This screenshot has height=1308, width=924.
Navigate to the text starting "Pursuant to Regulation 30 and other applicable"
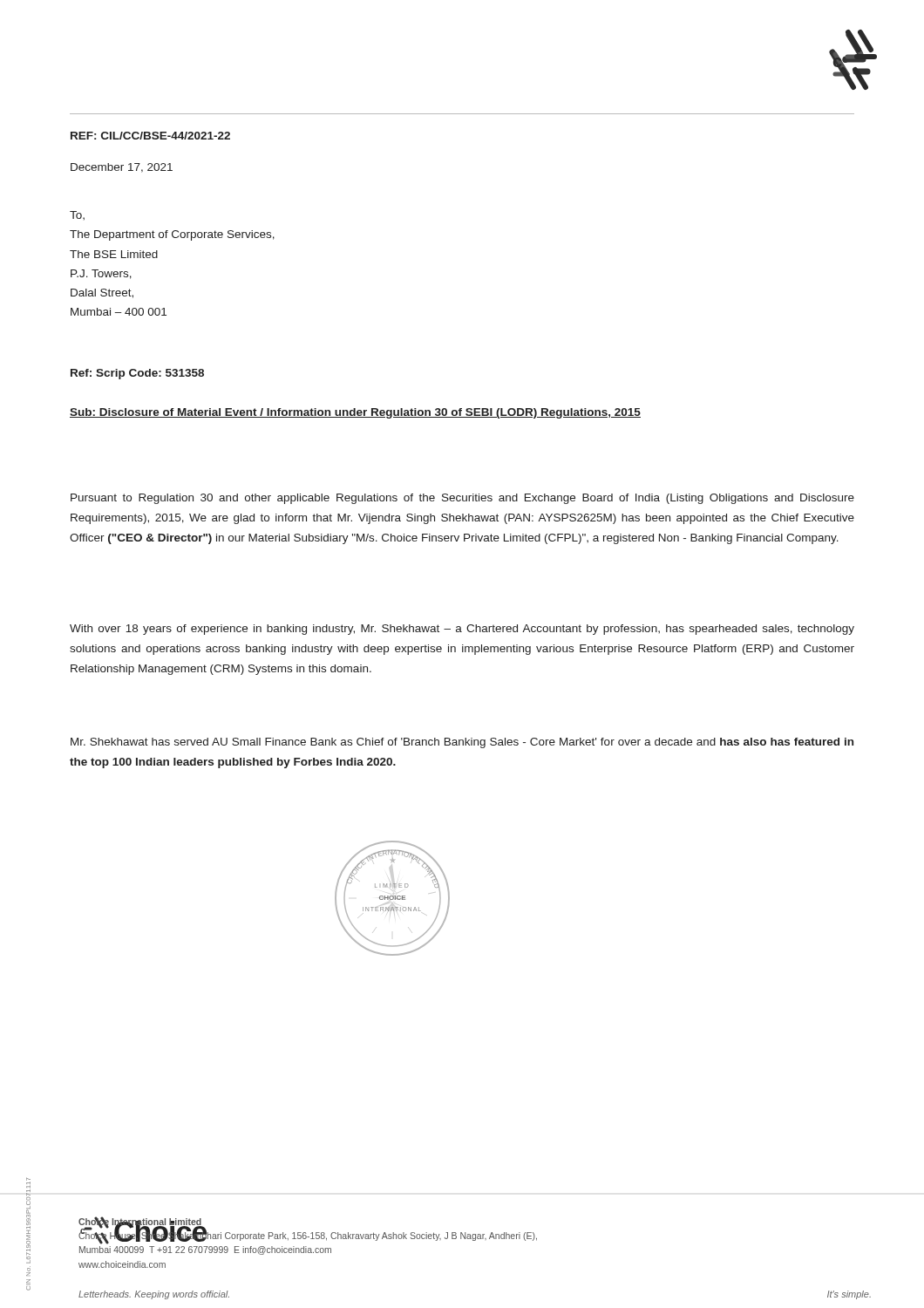462,517
